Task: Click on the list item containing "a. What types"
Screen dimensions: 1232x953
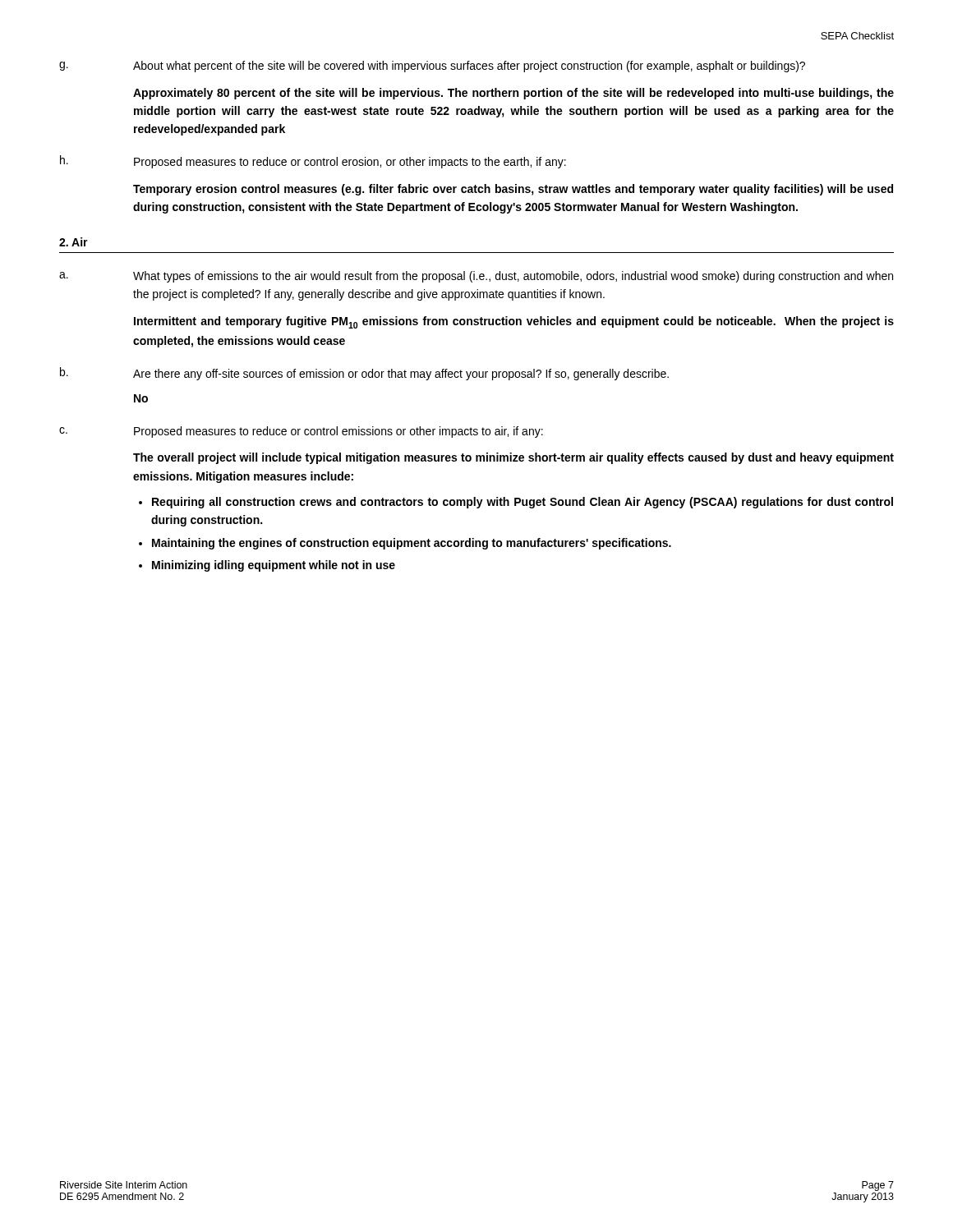Action: 476,286
